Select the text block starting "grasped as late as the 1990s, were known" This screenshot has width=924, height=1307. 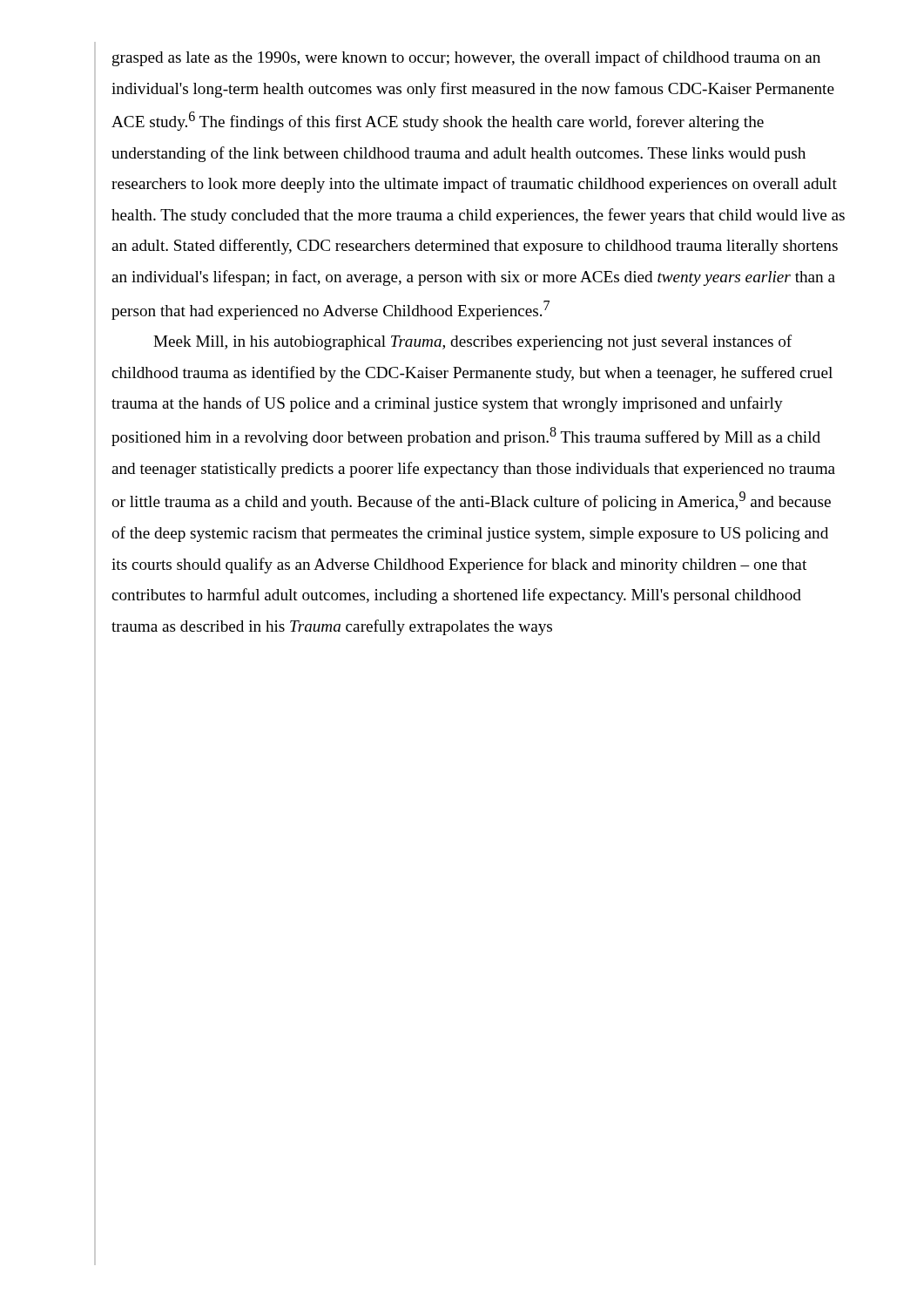[x=479, y=342]
